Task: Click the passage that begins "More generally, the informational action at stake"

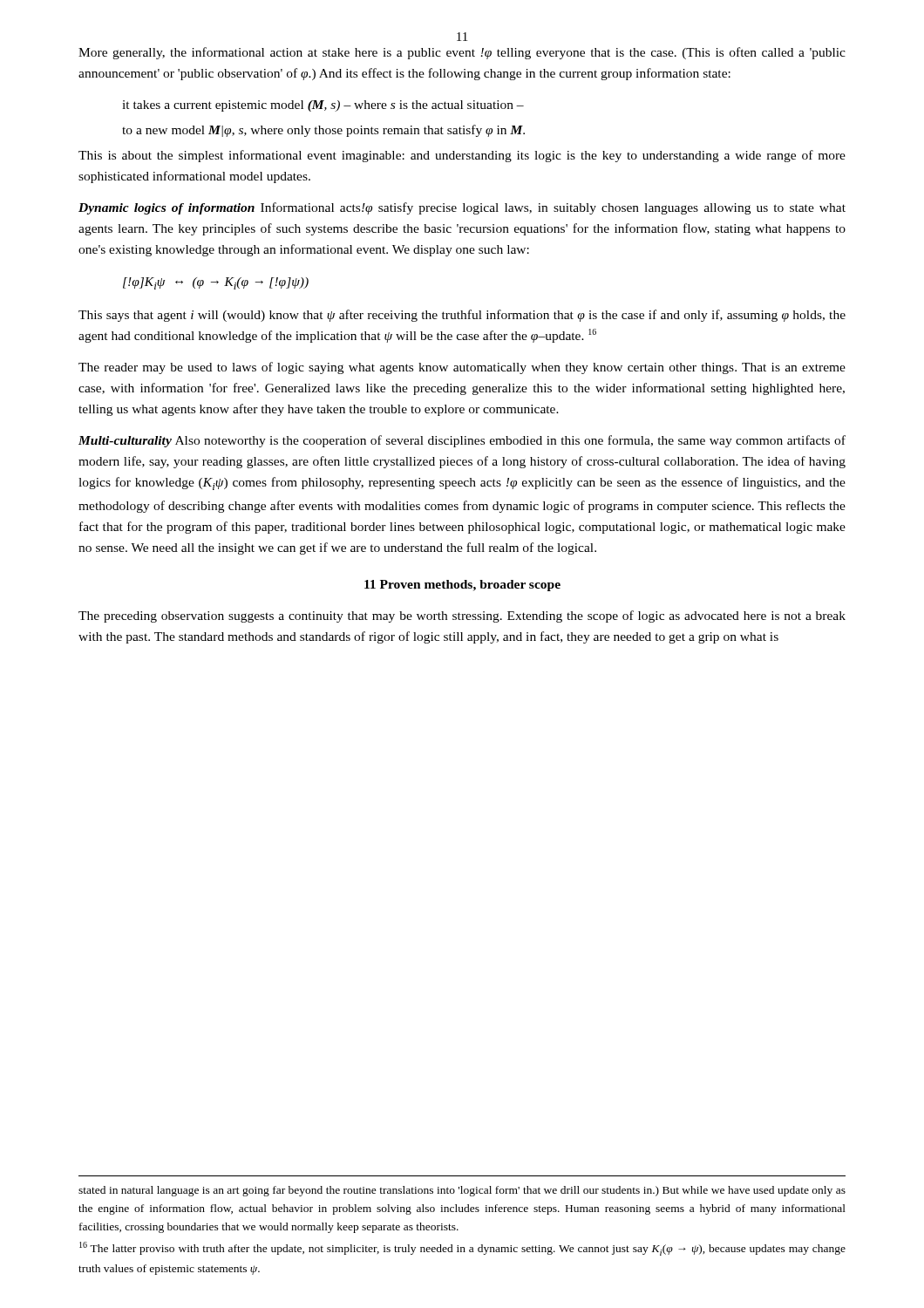Action: click(462, 63)
